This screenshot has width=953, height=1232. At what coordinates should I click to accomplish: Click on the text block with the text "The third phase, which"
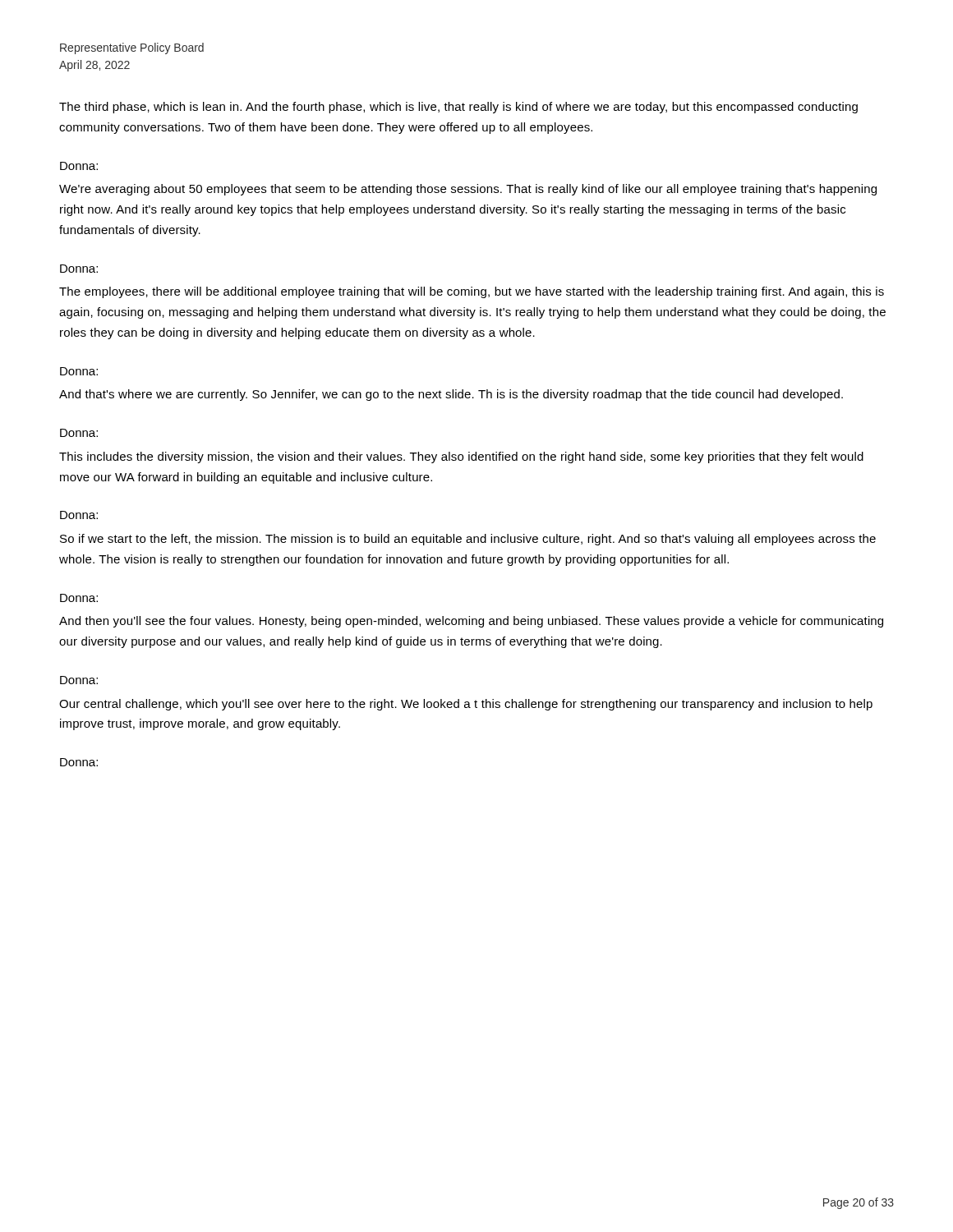click(459, 117)
